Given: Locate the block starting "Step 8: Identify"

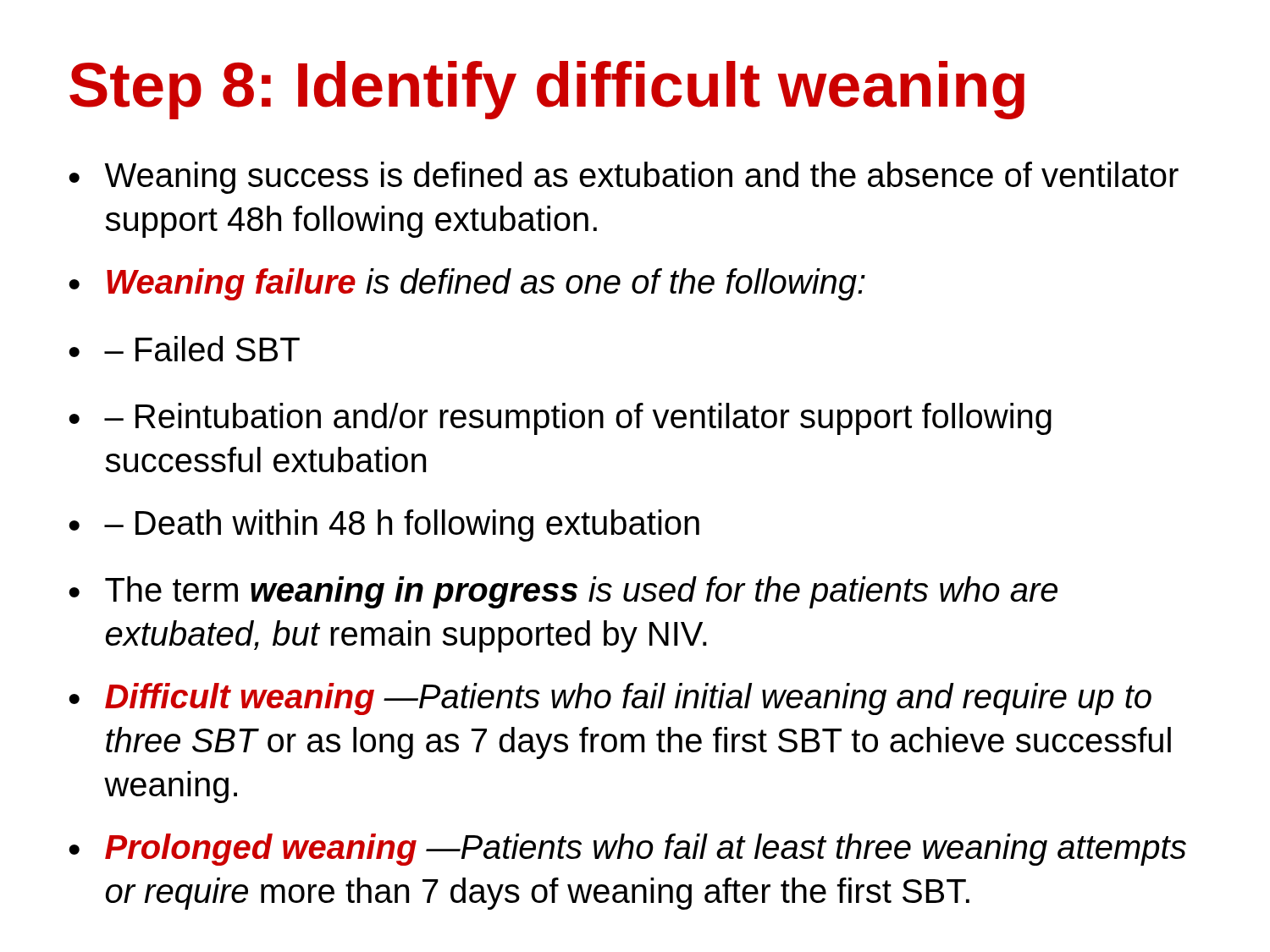Looking at the screenshot, I should tap(635, 85).
